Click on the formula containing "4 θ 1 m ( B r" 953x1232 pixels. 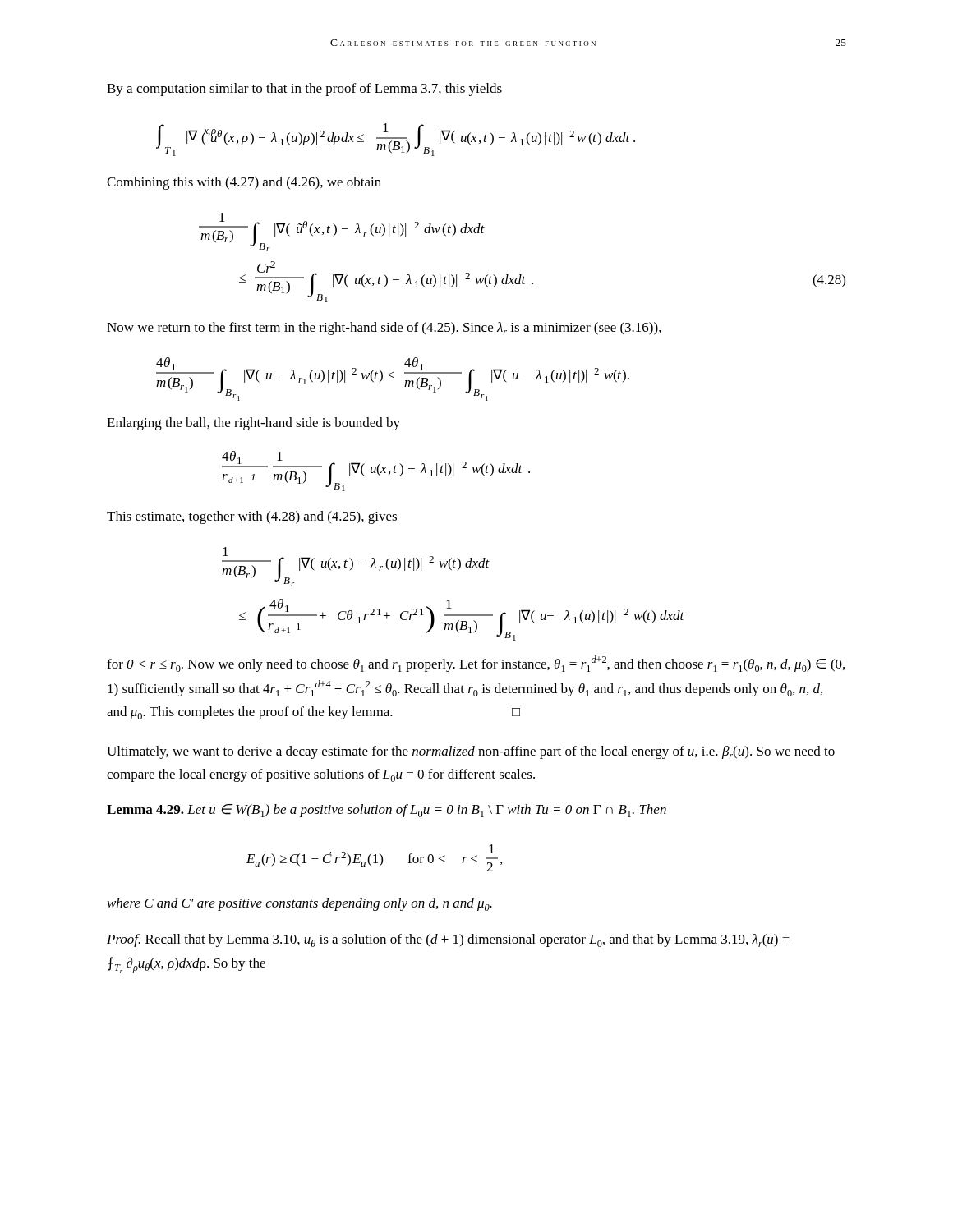(476, 376)
